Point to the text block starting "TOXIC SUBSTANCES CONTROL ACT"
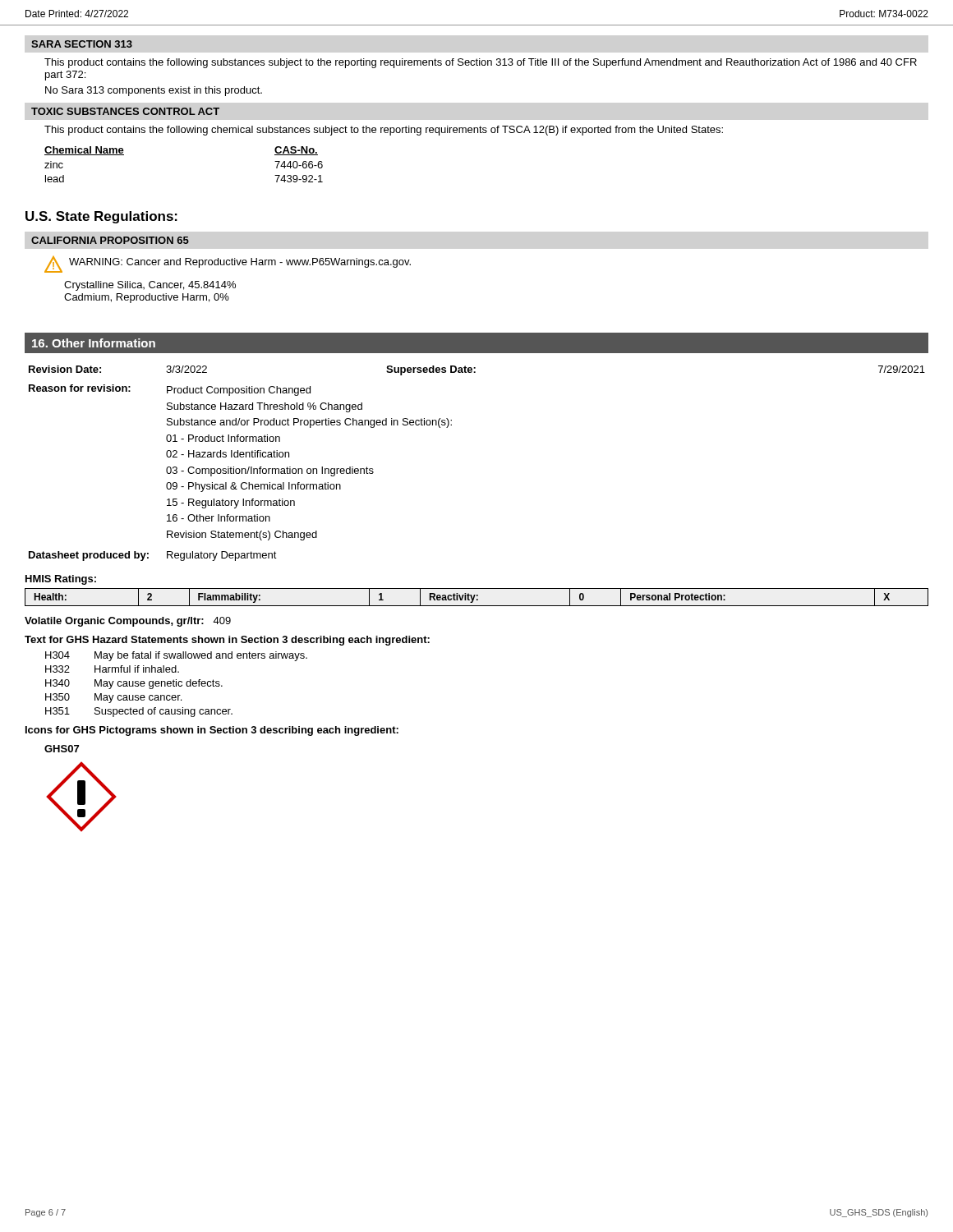Image resolution: width=953 pixels, height=1232 pixels. pyautogui.click(x=125, y=111)
